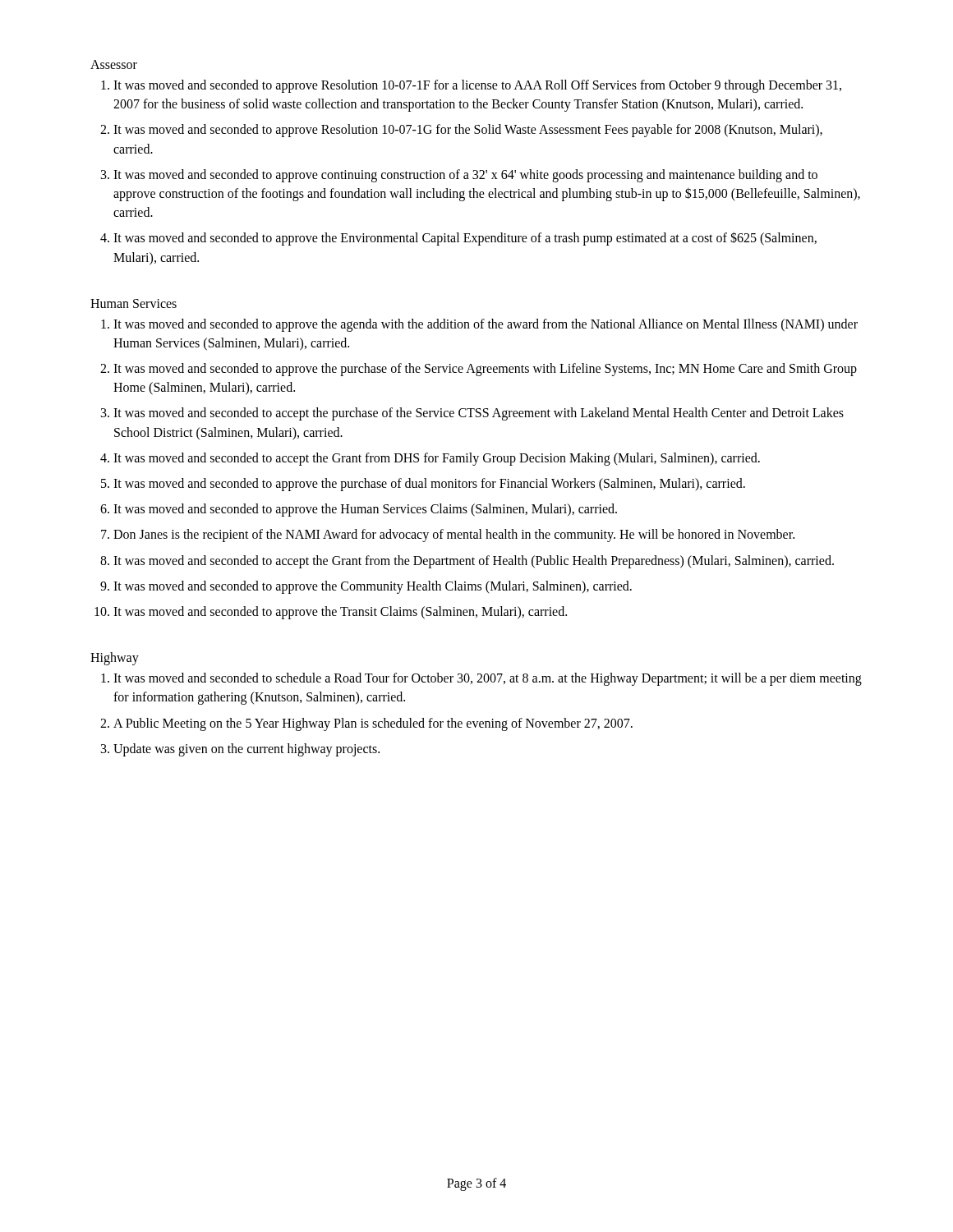Click on the list item with the text "A Public Meeting on"

373,723
